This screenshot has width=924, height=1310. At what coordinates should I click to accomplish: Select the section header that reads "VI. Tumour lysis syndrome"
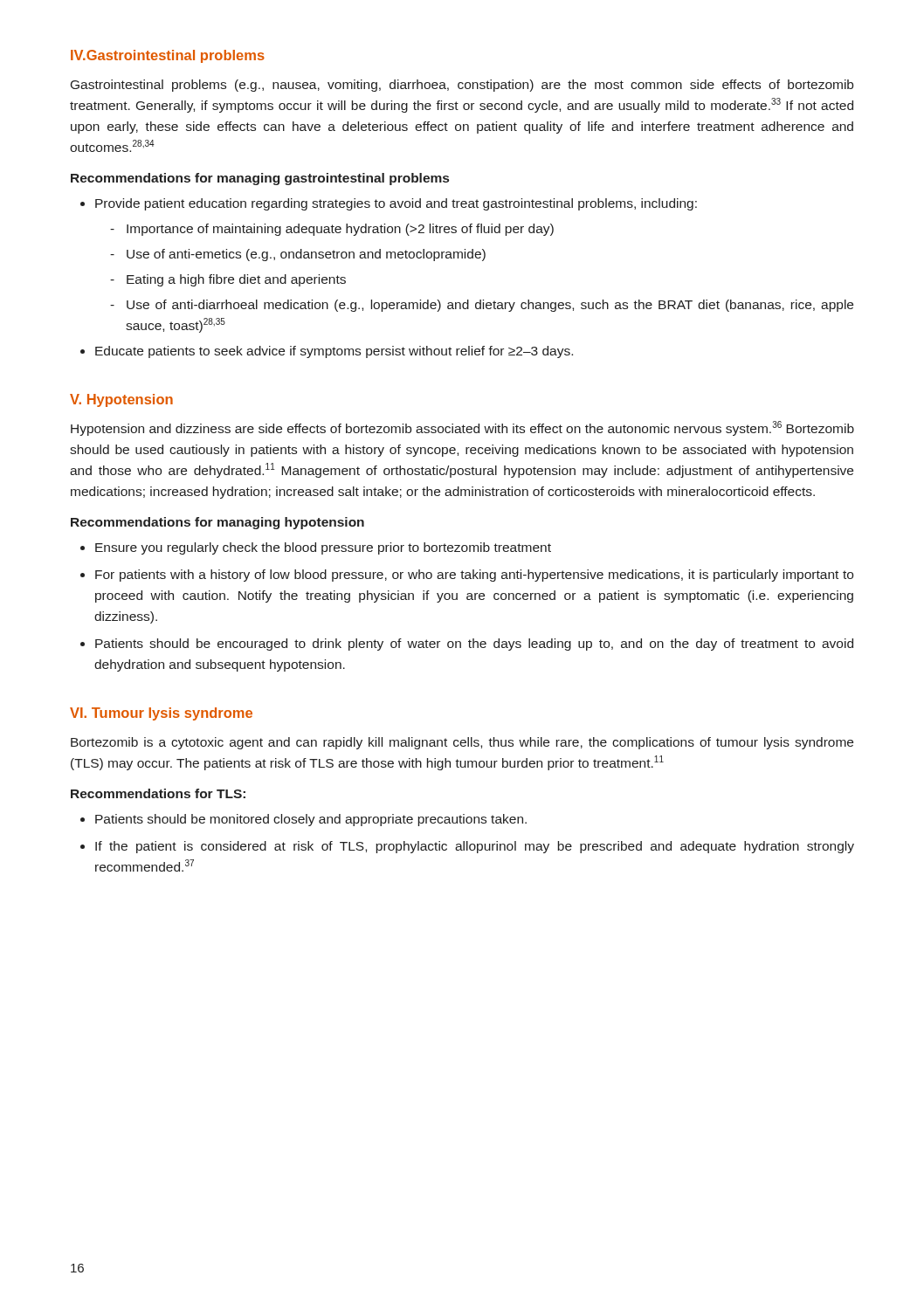(161, 713)
